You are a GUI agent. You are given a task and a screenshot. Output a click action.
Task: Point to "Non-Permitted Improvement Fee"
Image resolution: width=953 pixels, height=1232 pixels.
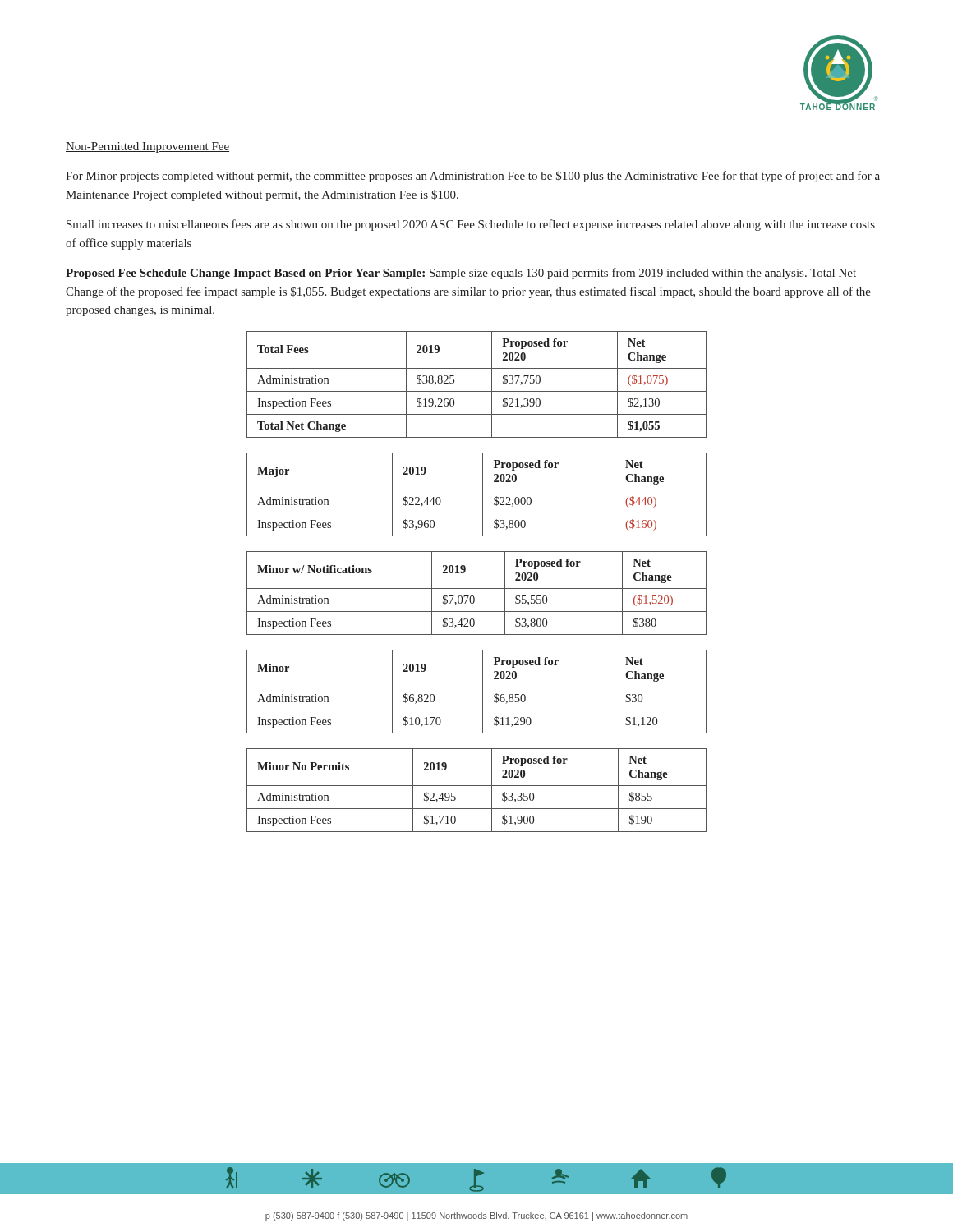point(148,146)
